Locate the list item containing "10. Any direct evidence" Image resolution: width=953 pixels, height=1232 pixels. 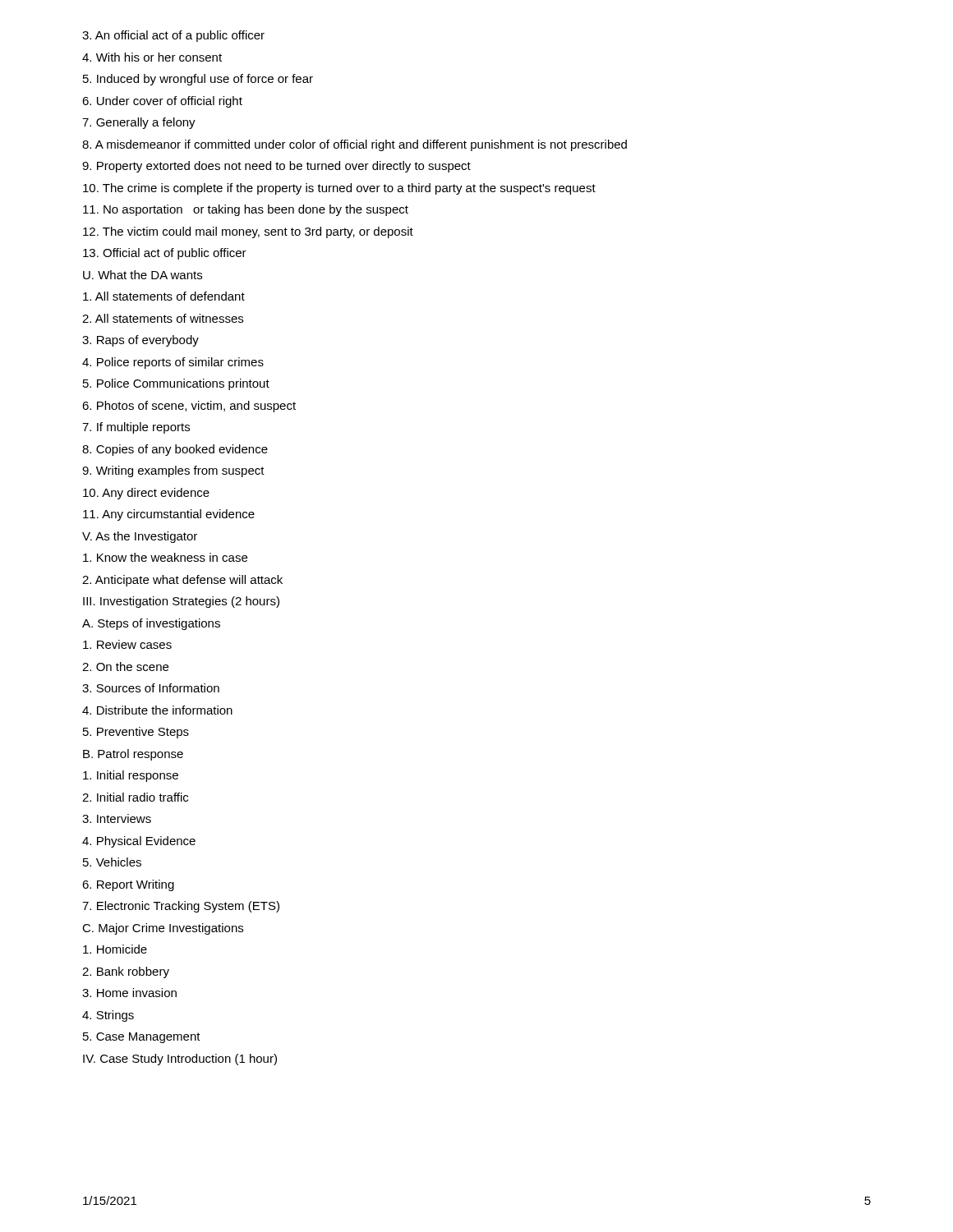coord(146,492)
